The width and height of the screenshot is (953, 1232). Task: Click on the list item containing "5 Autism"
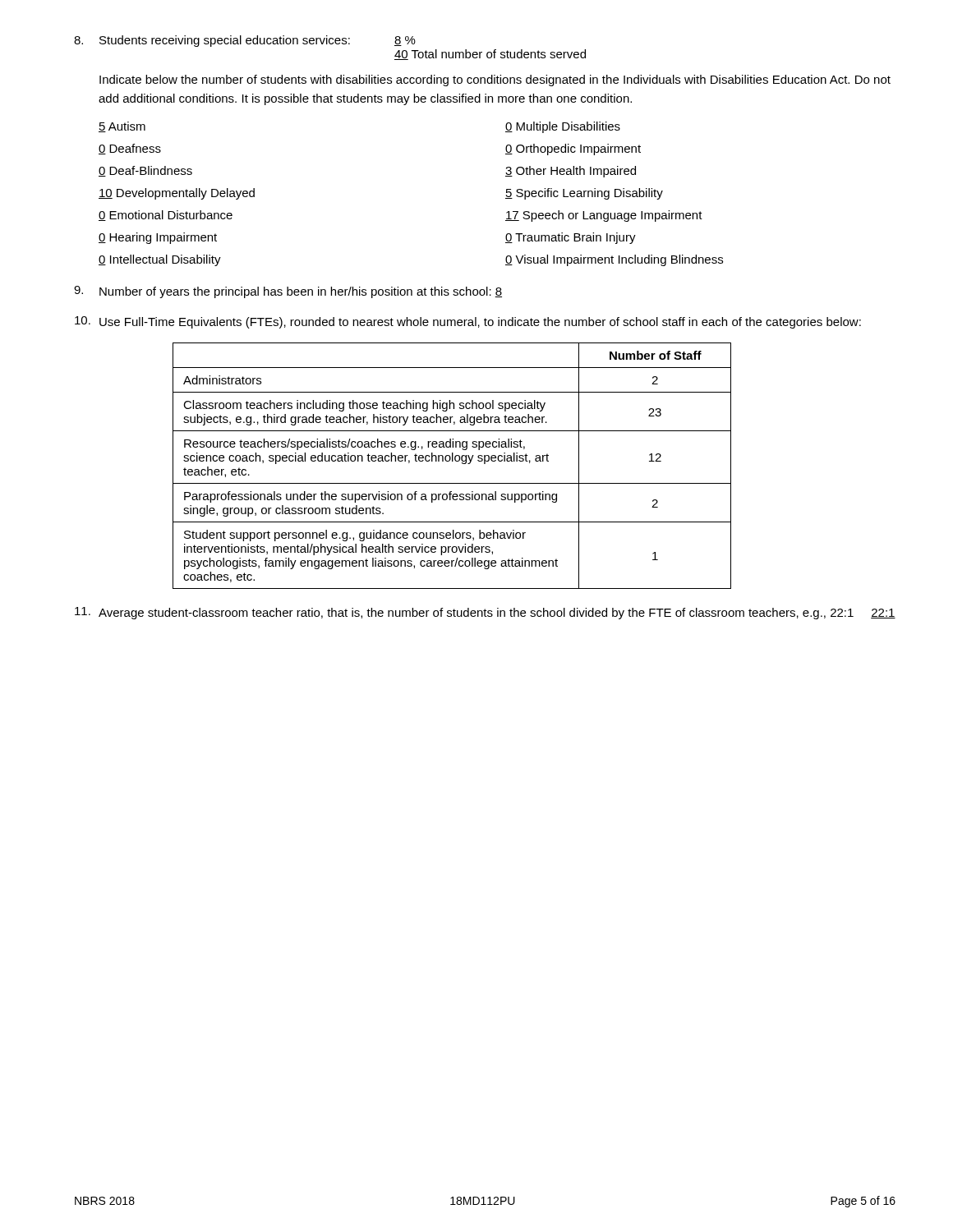122,126
